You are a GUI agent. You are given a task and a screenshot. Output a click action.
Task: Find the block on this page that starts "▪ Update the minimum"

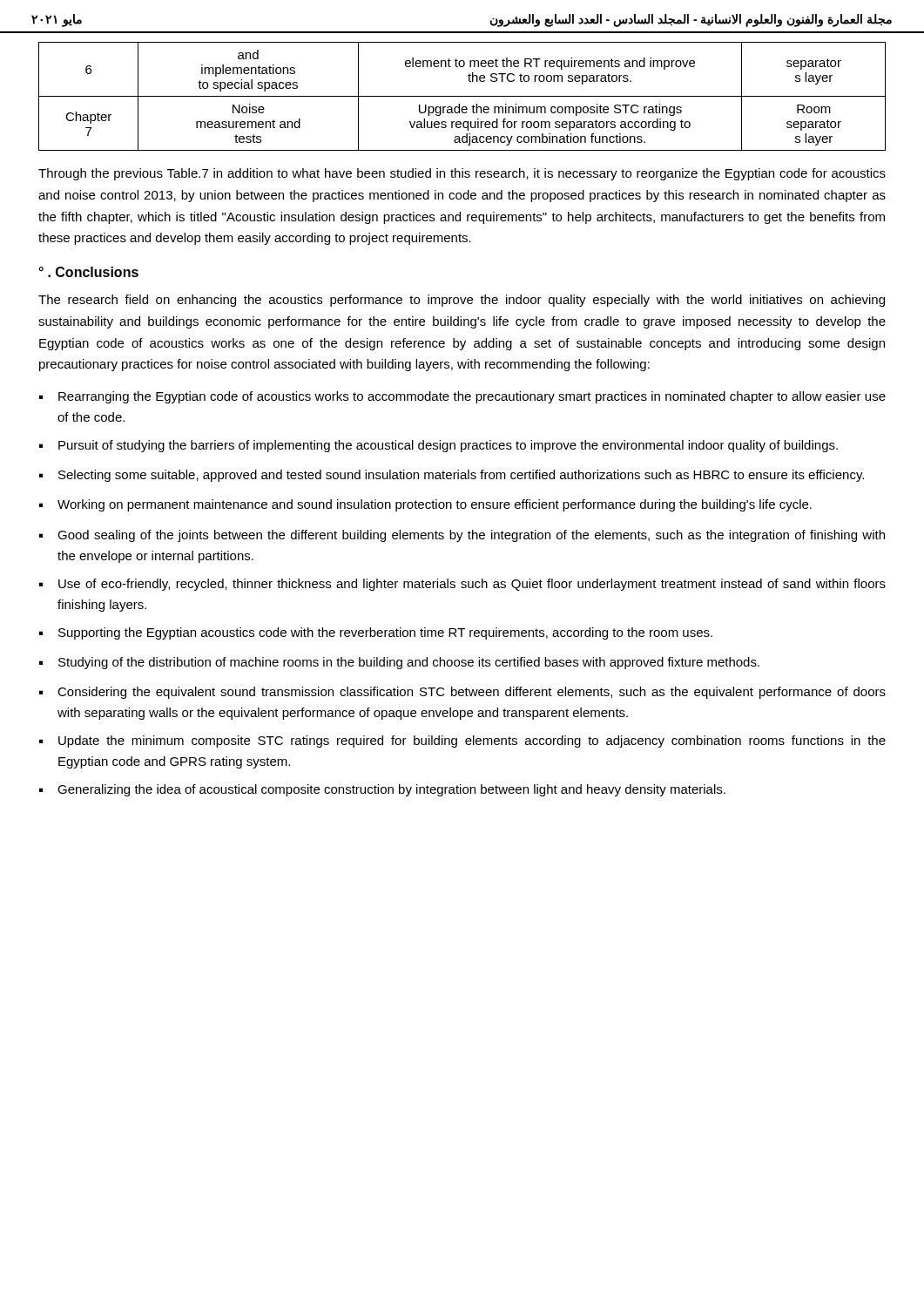(462, 751)
